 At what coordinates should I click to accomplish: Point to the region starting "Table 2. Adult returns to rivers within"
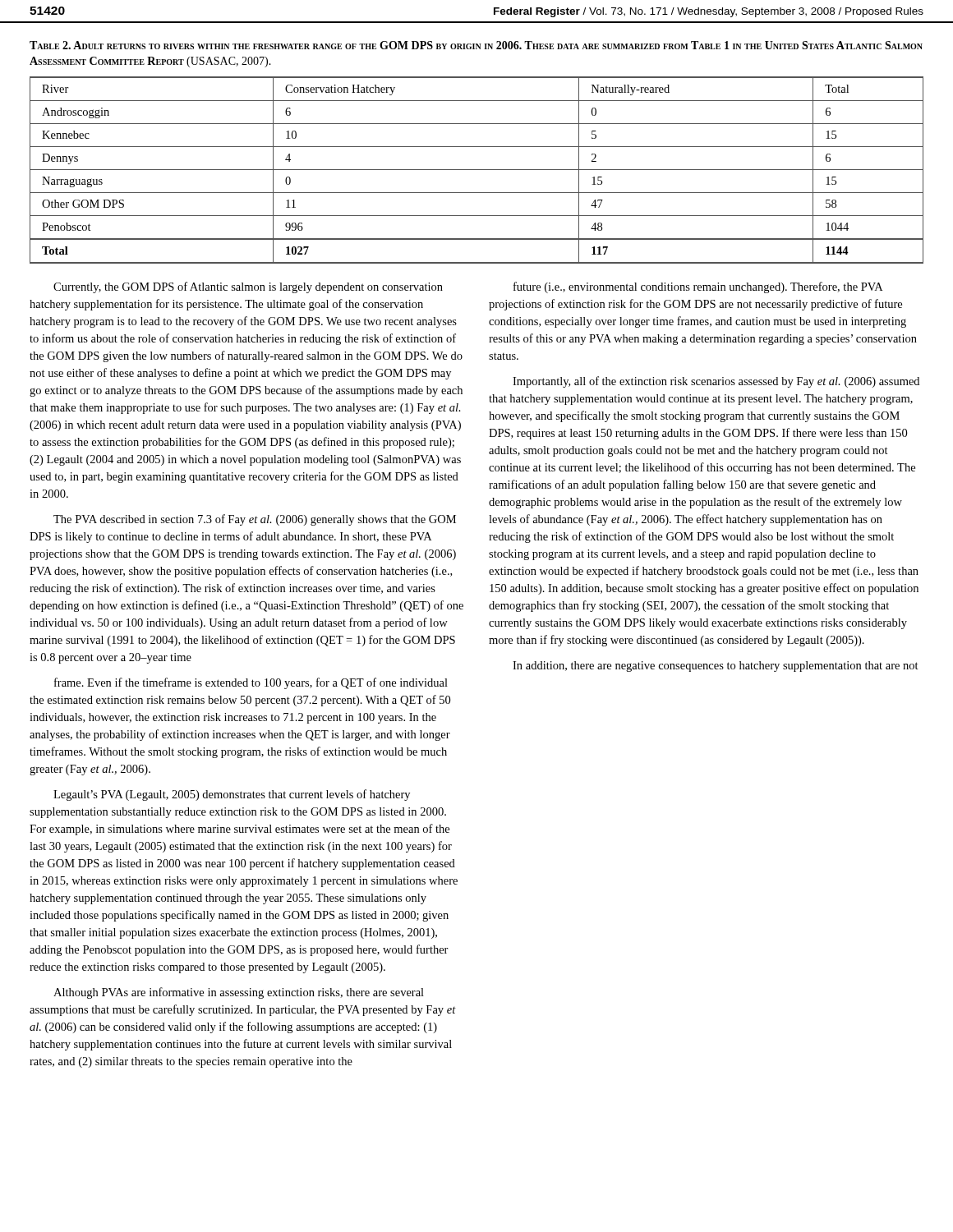click(x=476, y=54)
